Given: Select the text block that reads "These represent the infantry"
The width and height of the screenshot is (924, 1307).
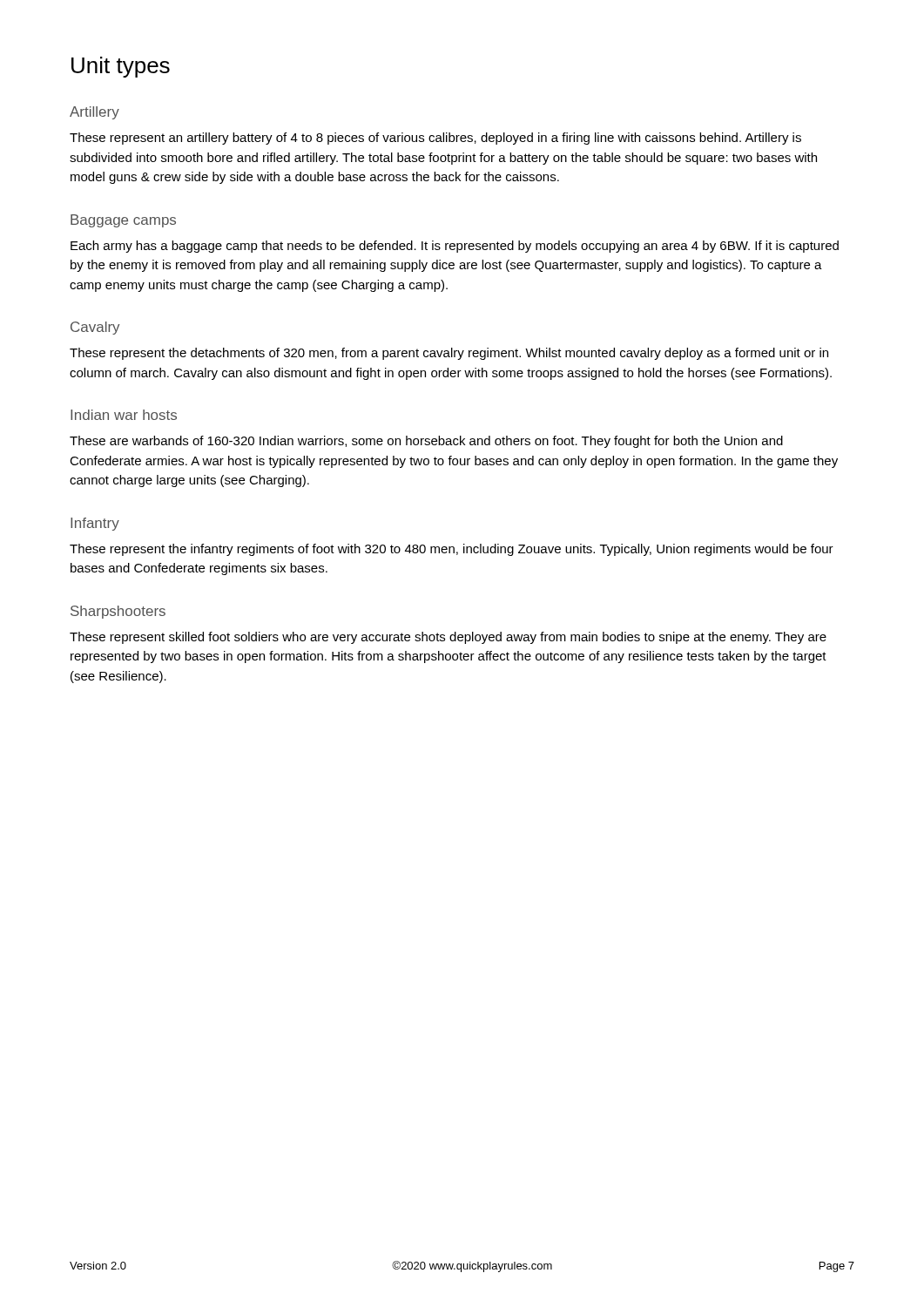Looking at the screenshot, I should pos(451,558).
